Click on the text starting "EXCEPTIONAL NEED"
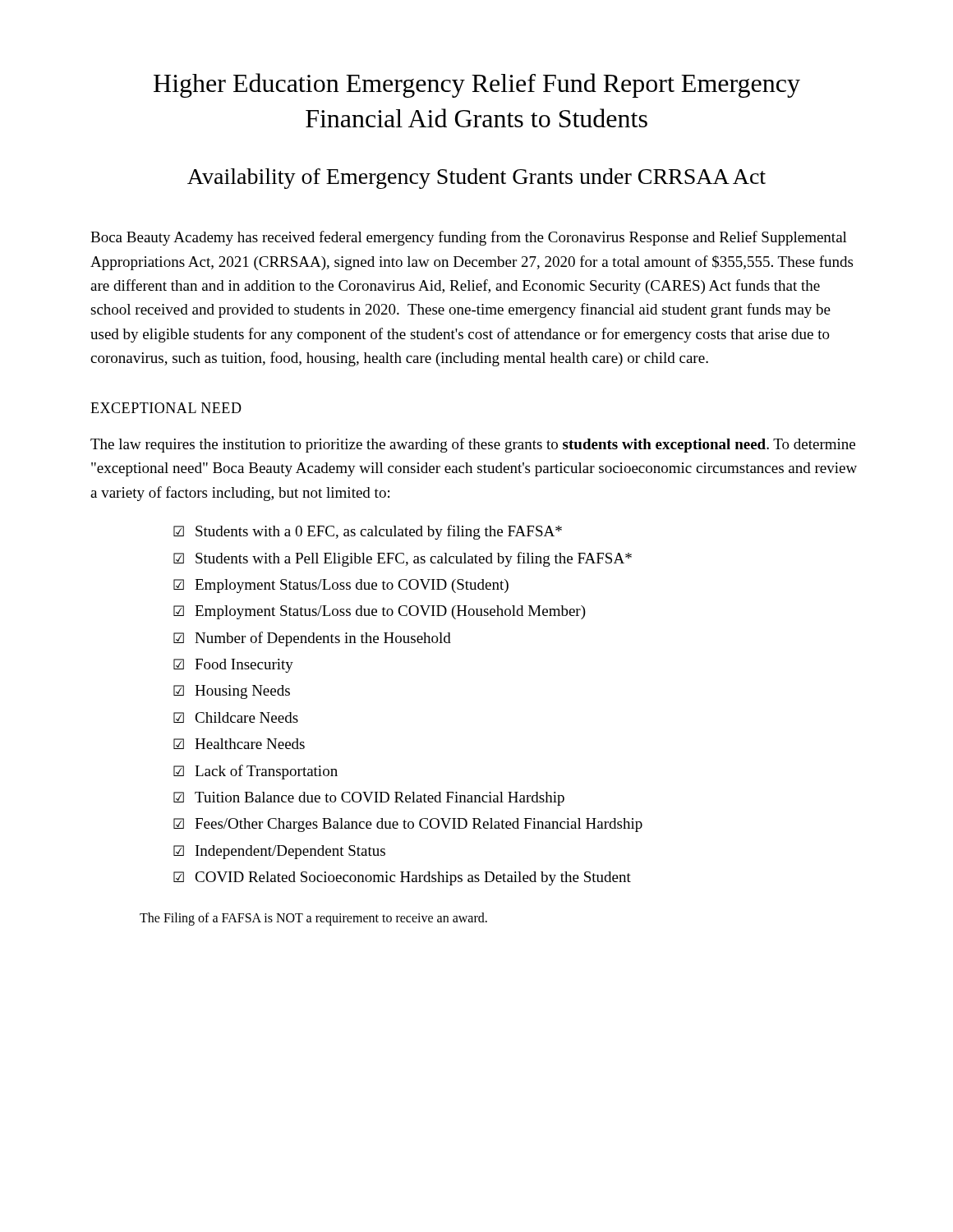The height and width of the screenshot is (1232, 953). 166,408
